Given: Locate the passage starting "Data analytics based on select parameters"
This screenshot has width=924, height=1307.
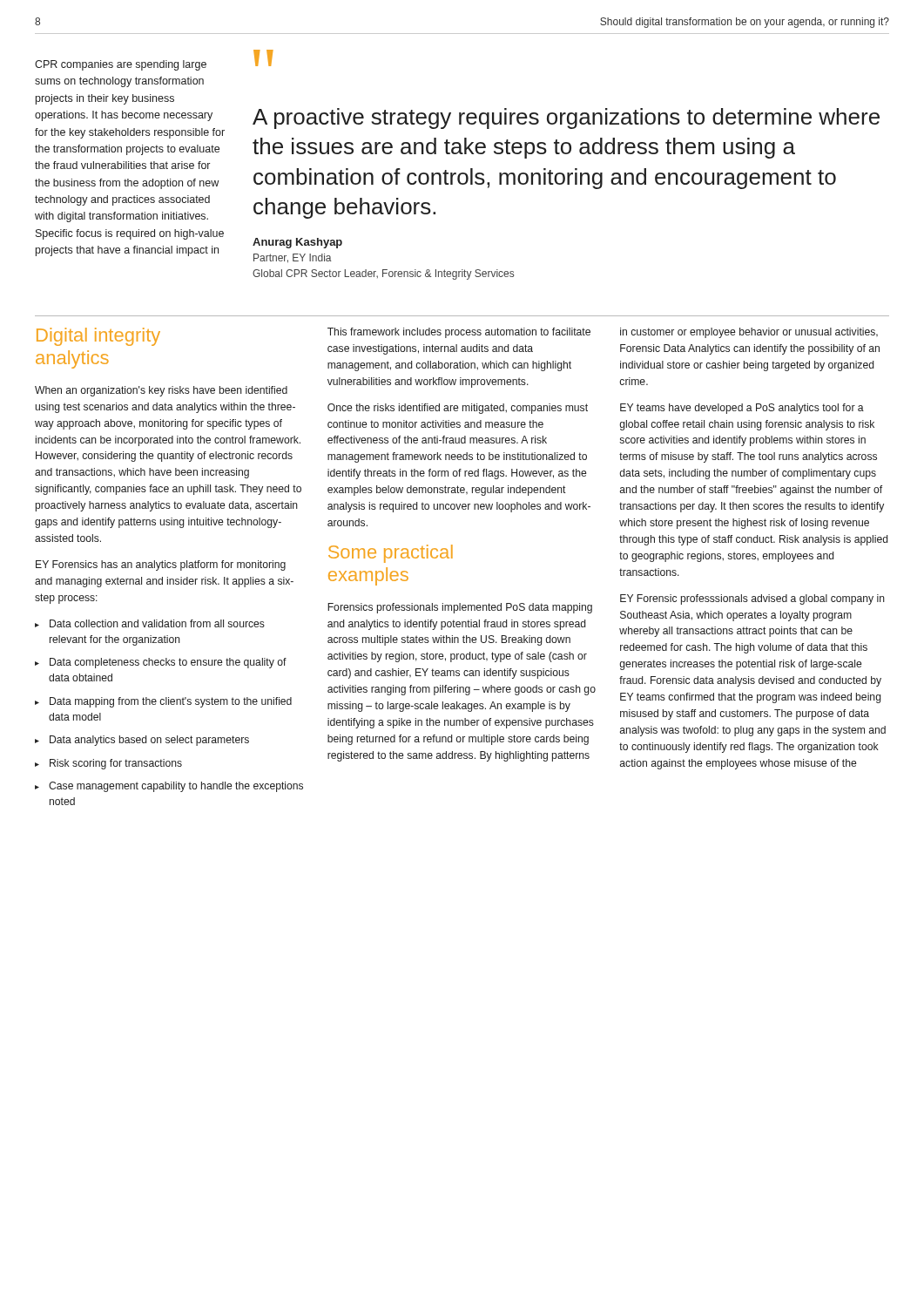Looking at the screenshot, I should 149,740.
